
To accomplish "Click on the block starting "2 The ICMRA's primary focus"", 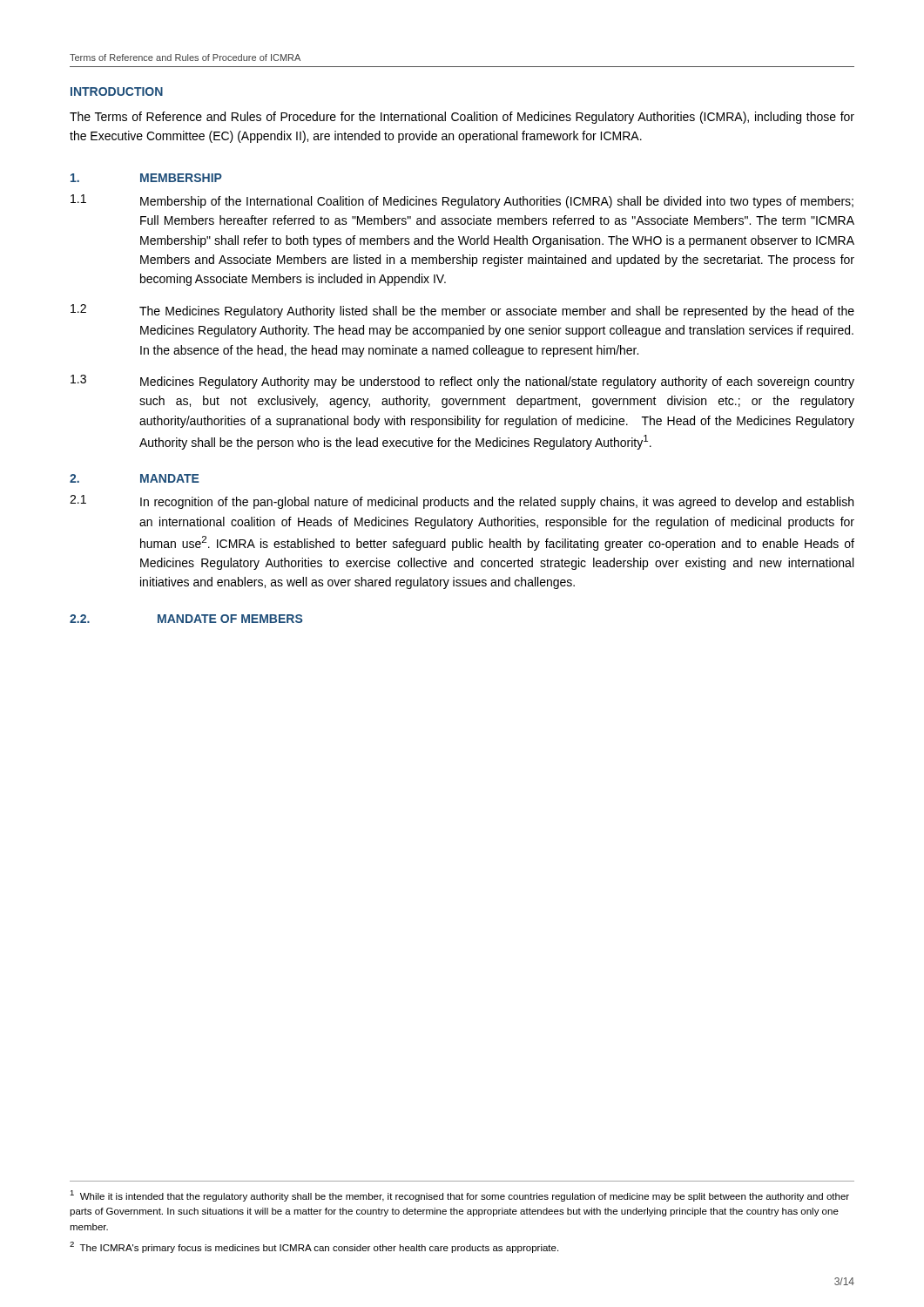I will point(314,1246).
